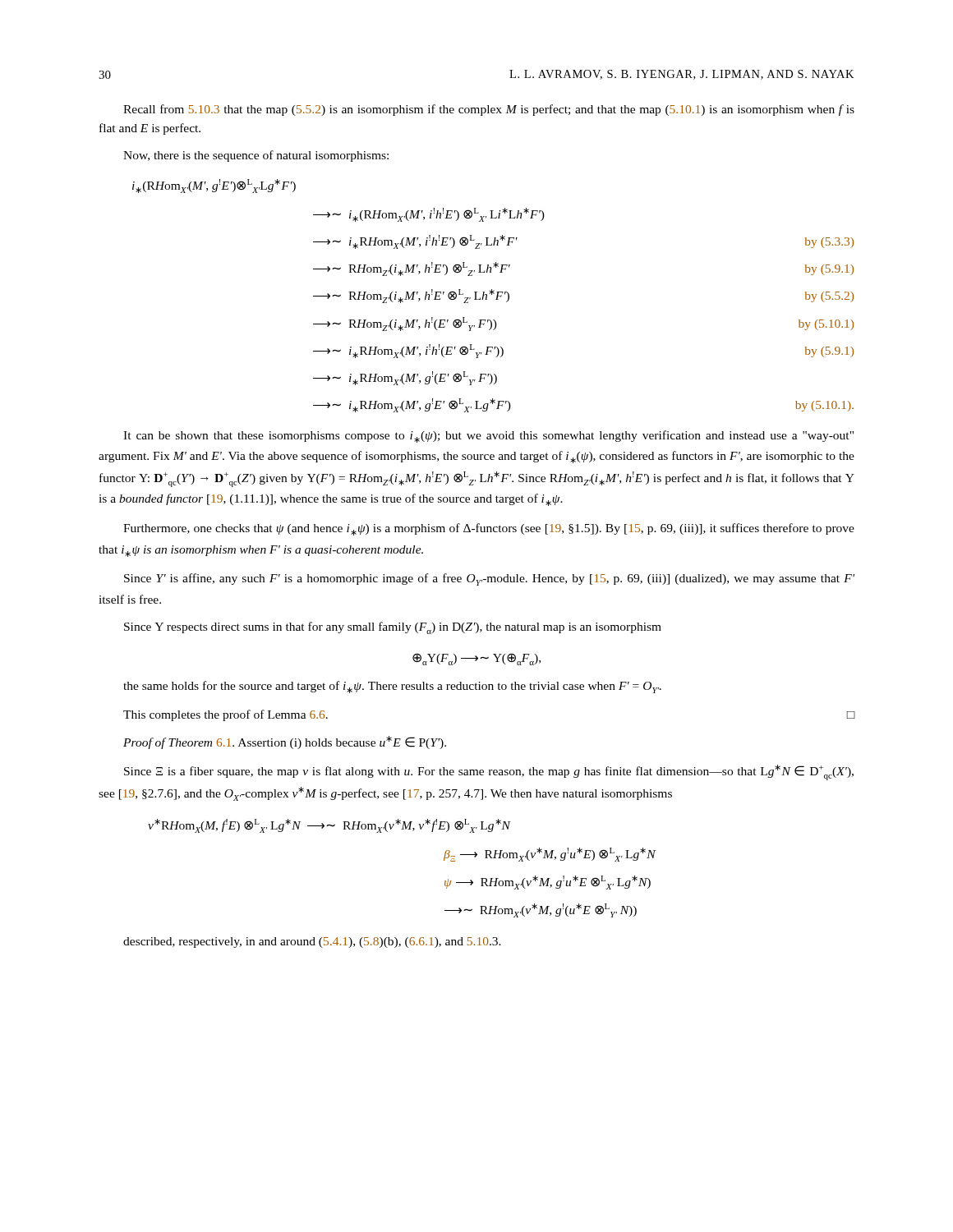
Task: Locate the block starting "Proof of Theorem 6.1. Assertion (i)"
Action: click(285, 742)
